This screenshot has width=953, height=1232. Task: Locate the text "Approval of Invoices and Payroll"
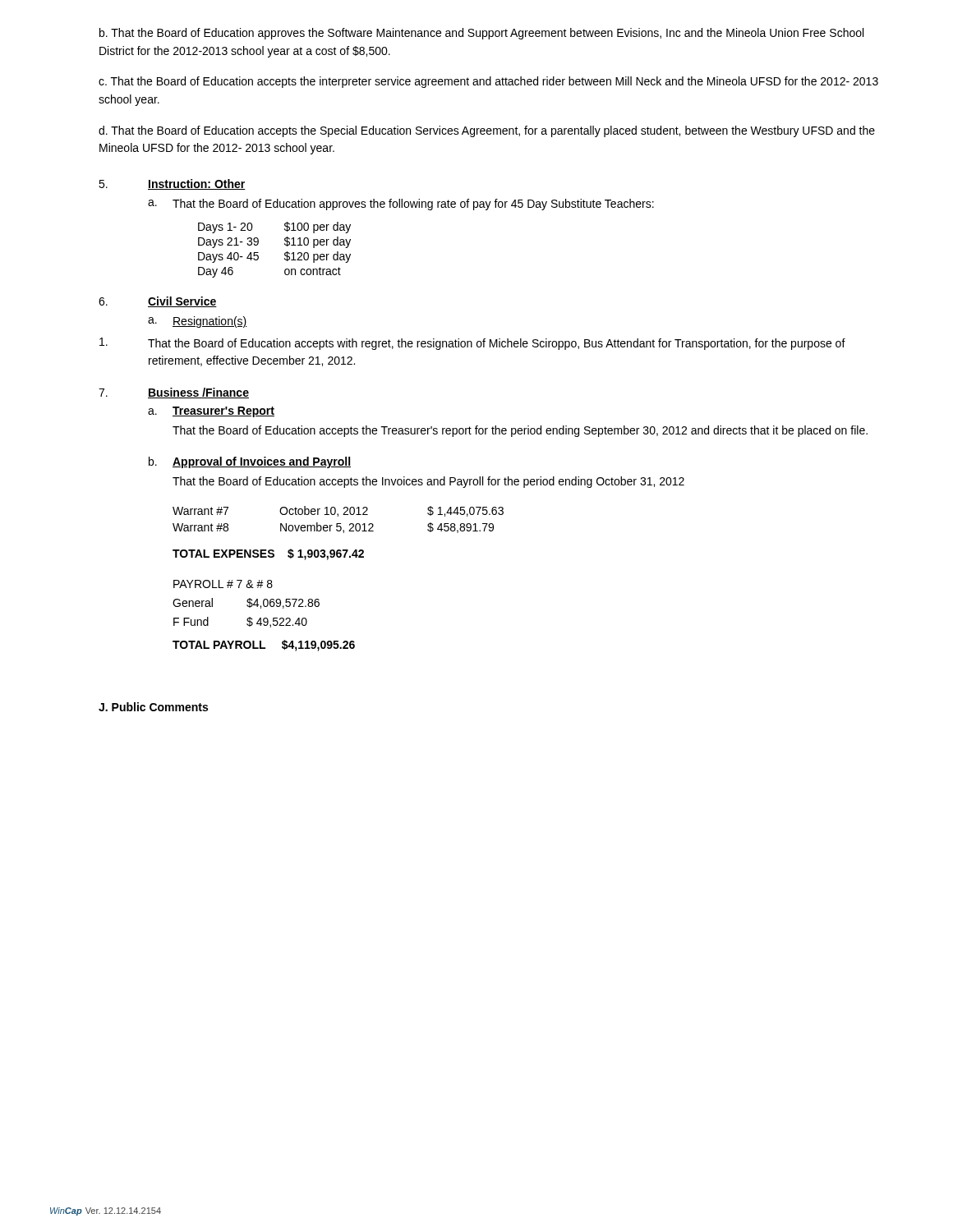point(262,461)
